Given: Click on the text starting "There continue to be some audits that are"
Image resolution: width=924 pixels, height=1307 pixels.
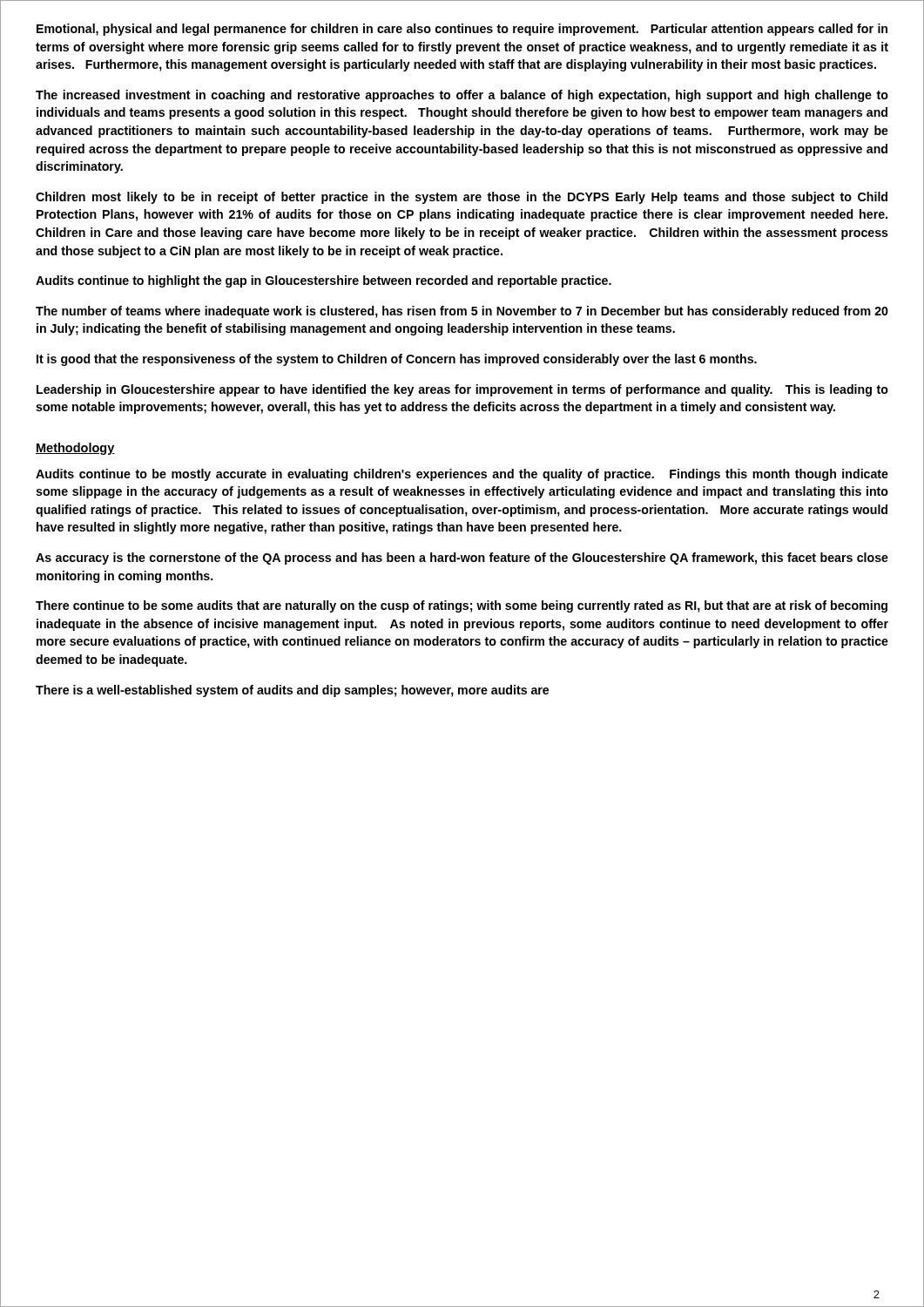Looking at the screenshot, I should pyautogui.click(x=462, y=633).
